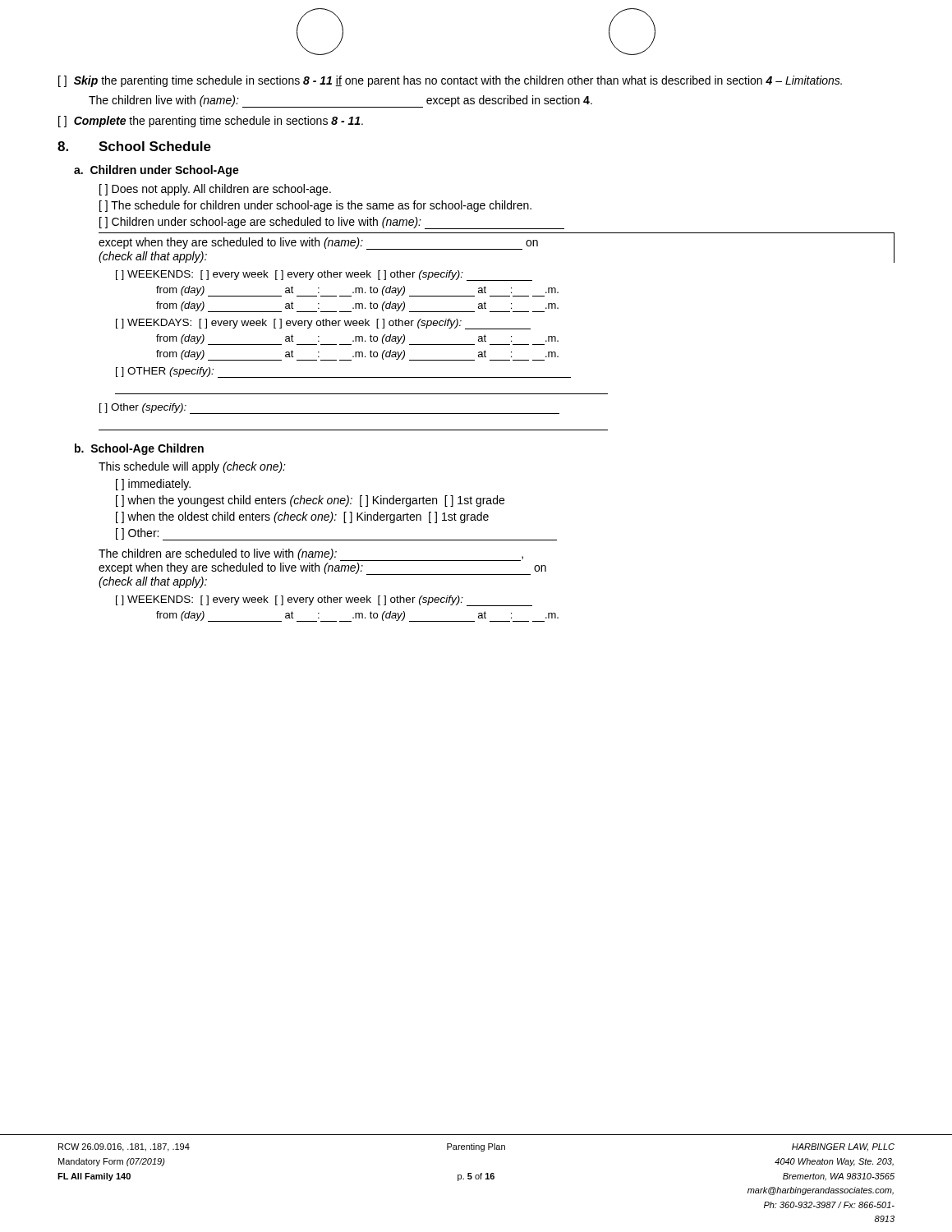Locate the text "[ ] Other (specify):"
This screenshot has width=952, height=1232.
(329, 407)
